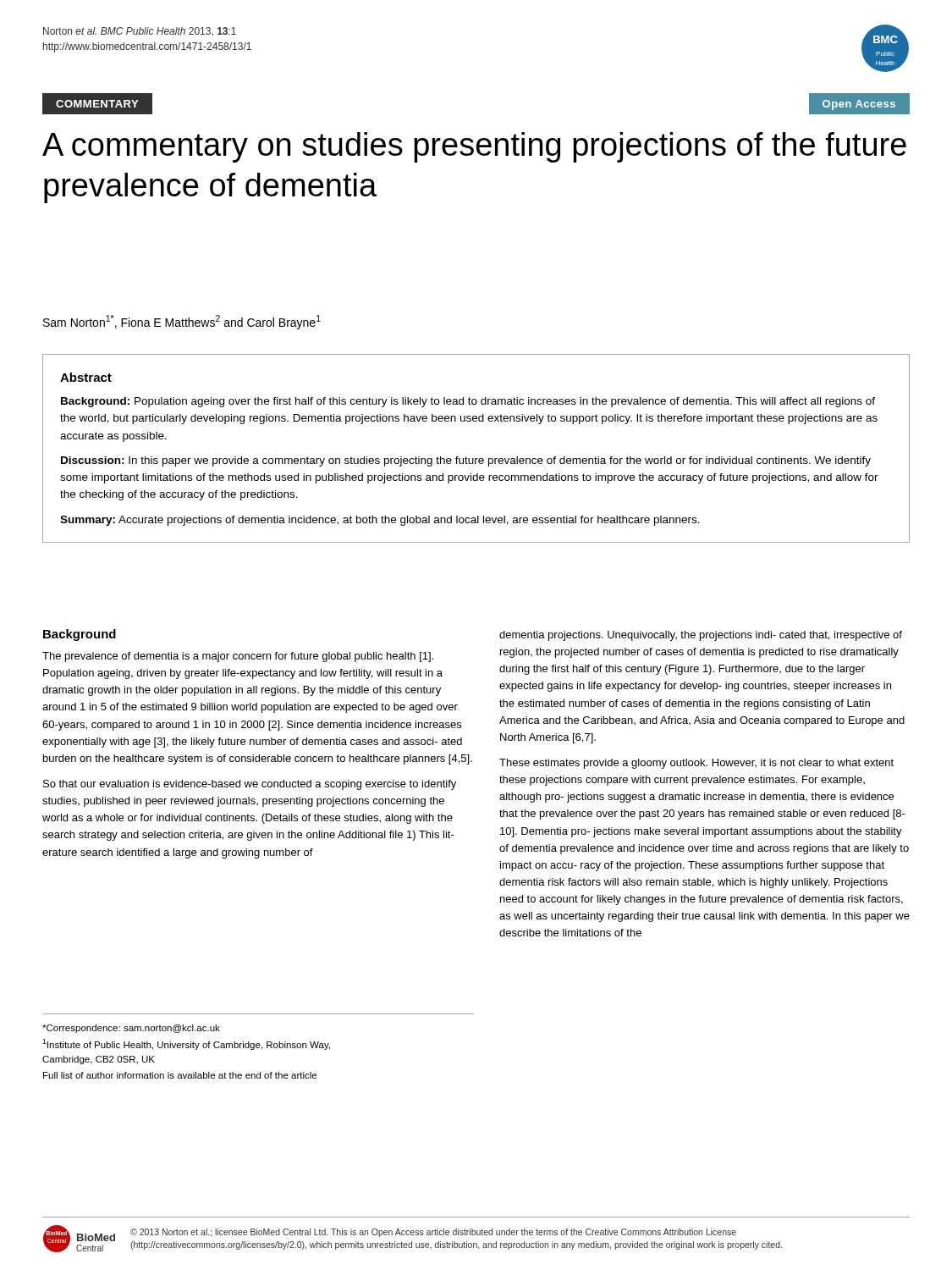
Task: Select the block starting "Sam Norton1*, Fiona E Matthews2 and"
Action: pyautogui.click(x=181, y=321)
